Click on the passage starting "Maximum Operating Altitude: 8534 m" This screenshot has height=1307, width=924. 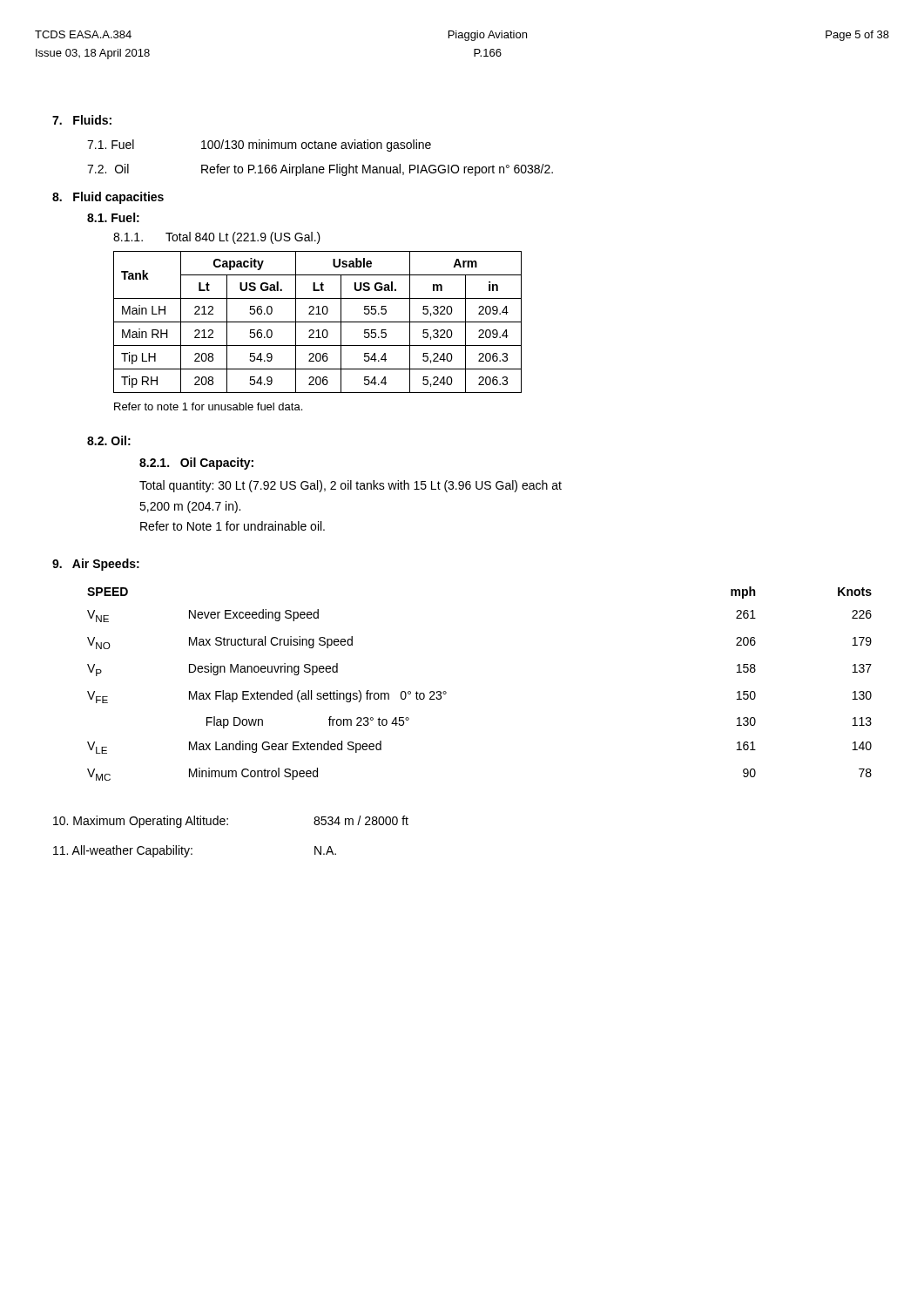[231, 822]
